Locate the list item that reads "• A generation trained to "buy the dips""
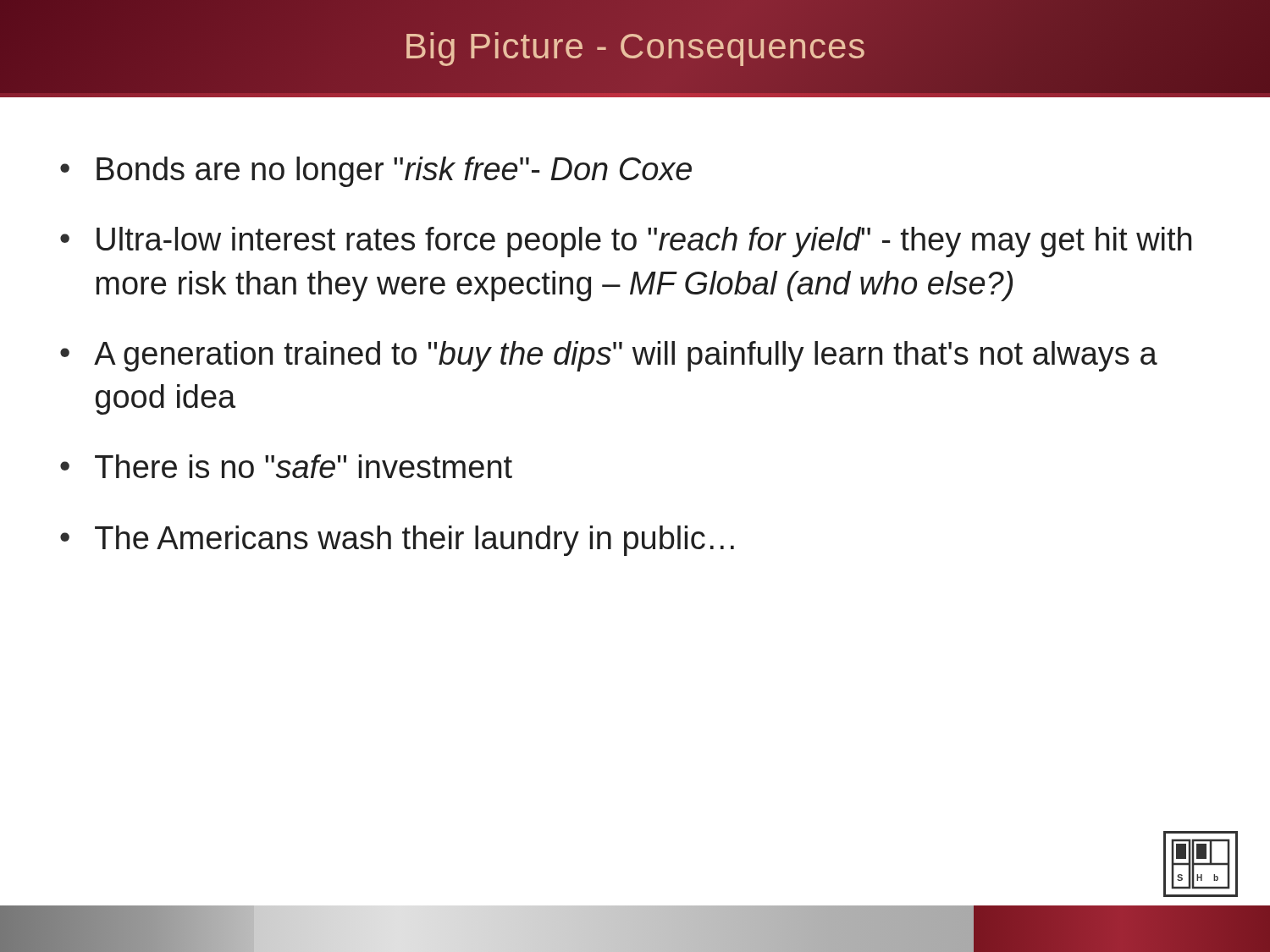The image size is (1270, 952). (635, 376)
